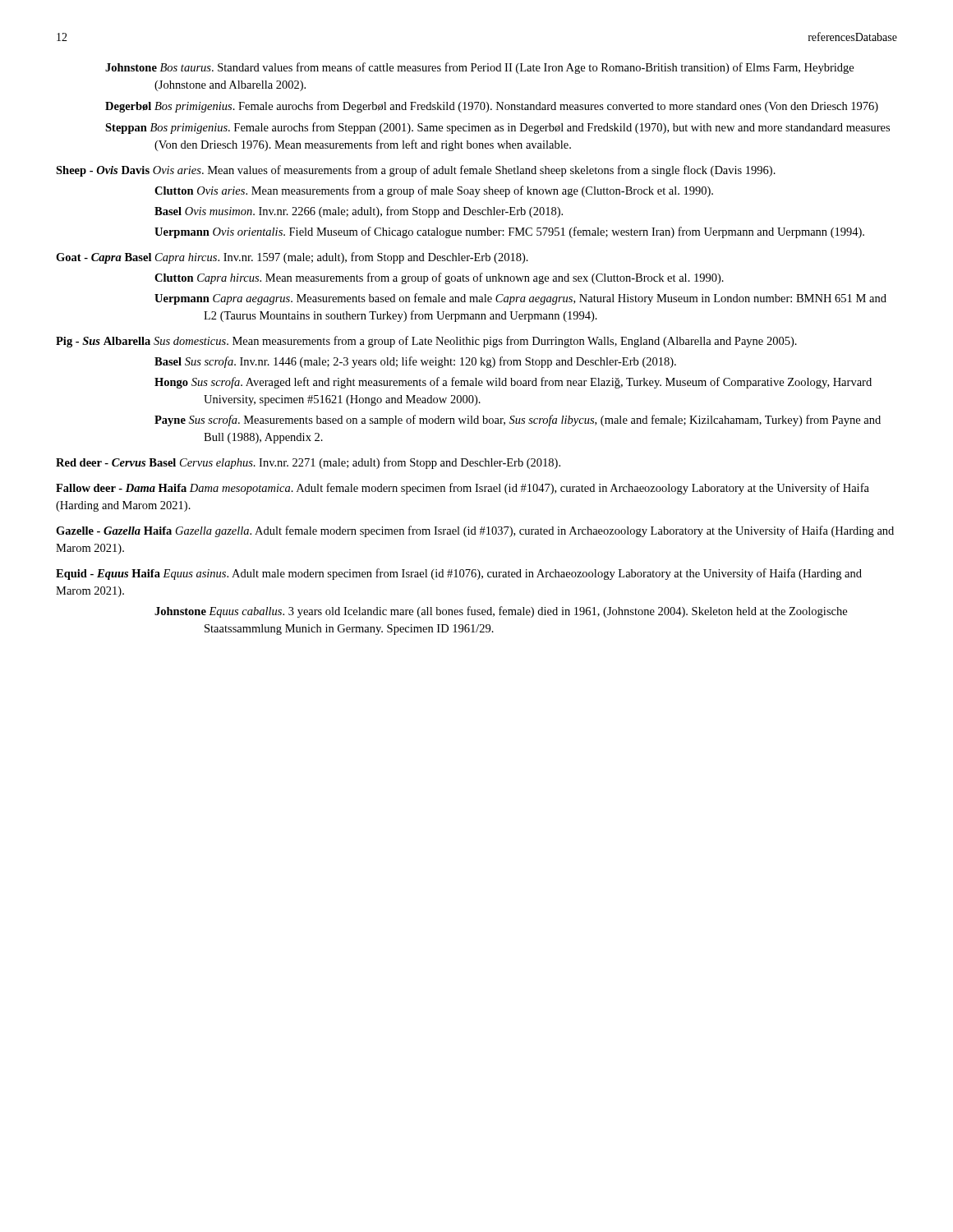The image size is (953, 1232).
Task: Select the region starting "Johnstone Equus caballus."
Action: (501, 620)
